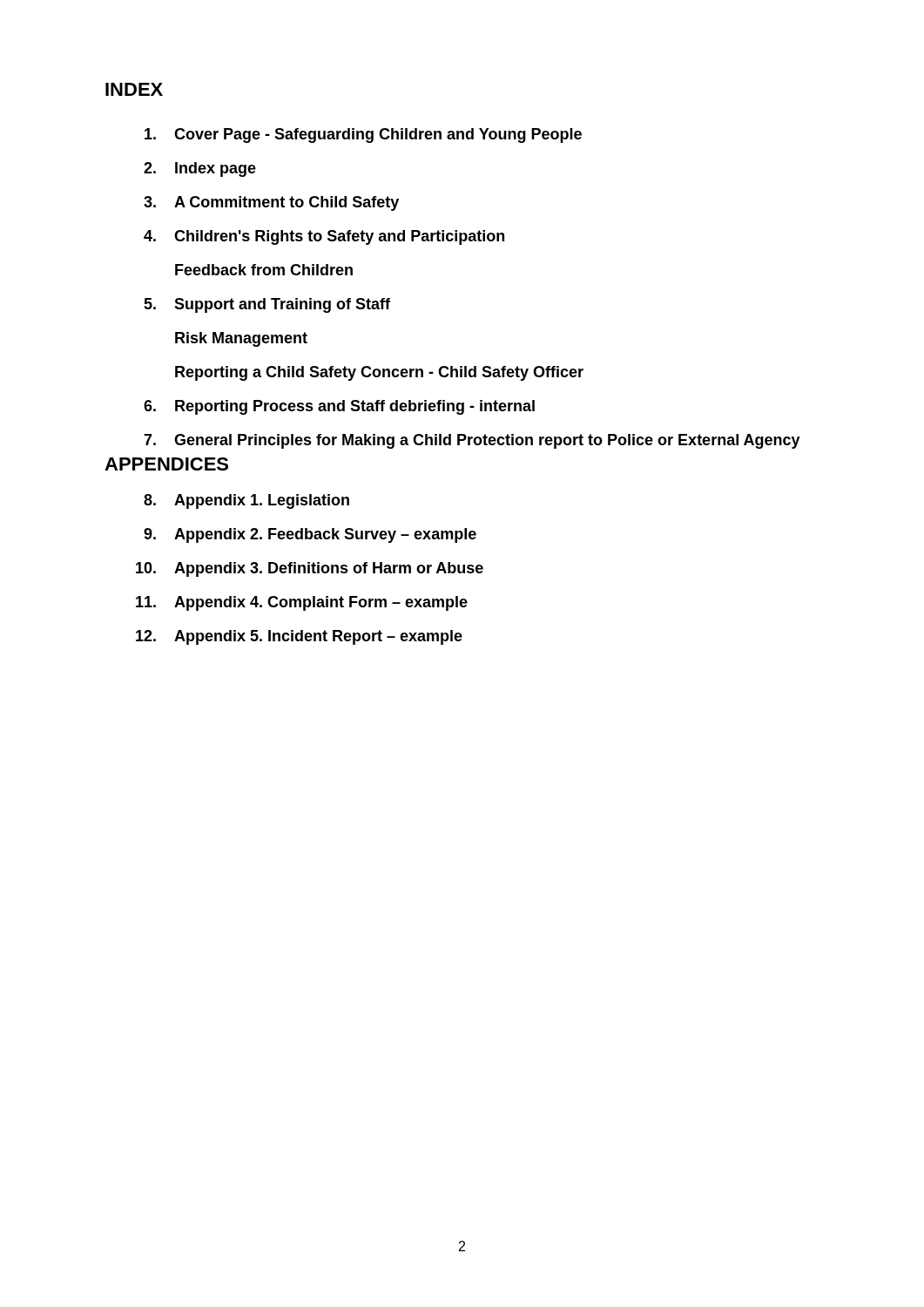The height and width of the screenshot is (1307, 924).
Task: Point to the text starting "2. Index page"
Action: pyautogui.click(x=200, y=169)
